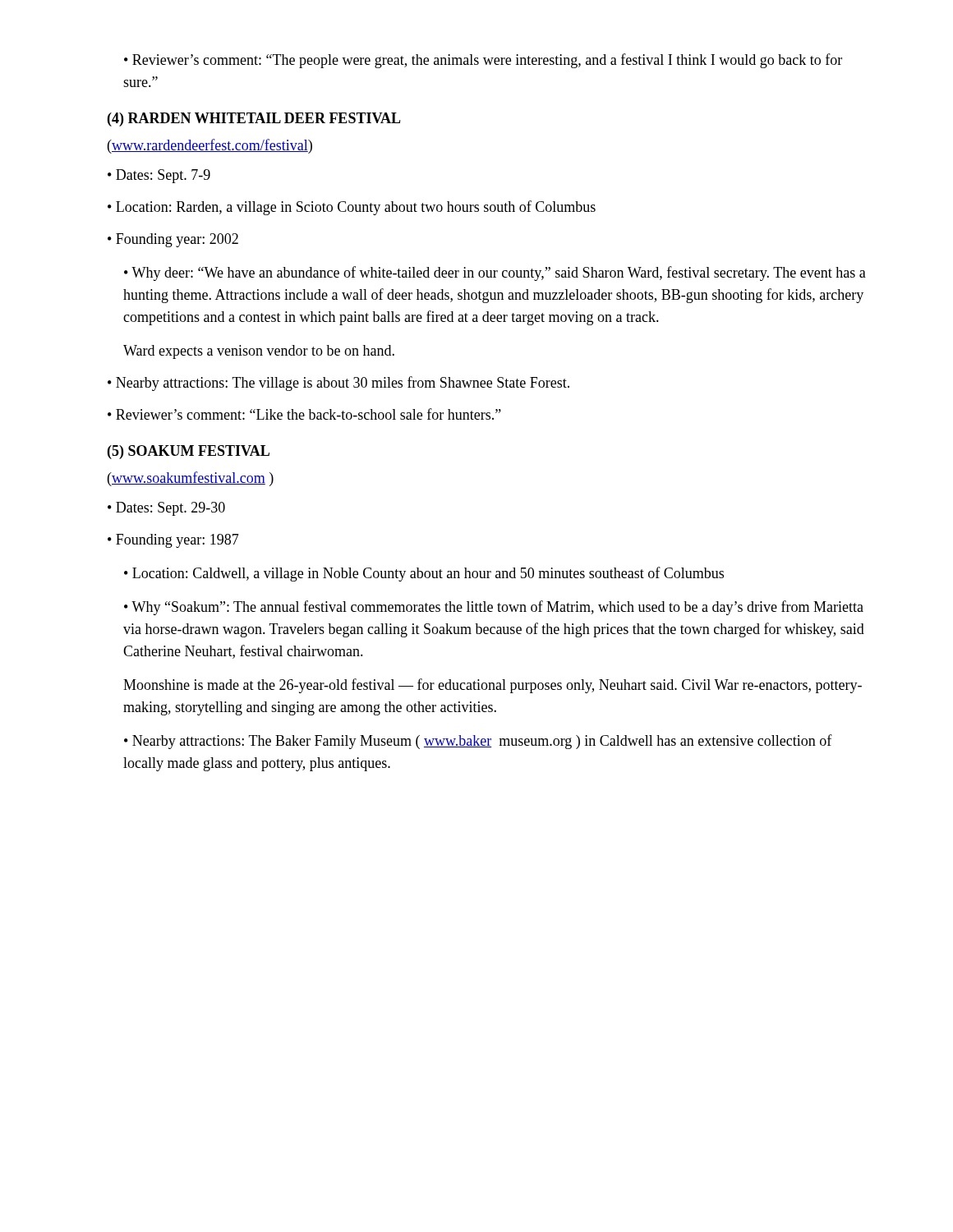Screen dimensions: 1232x953
Task: Find the list item that says "• Reviewer’s comment: “Like the"
Action: pos(304,415)
